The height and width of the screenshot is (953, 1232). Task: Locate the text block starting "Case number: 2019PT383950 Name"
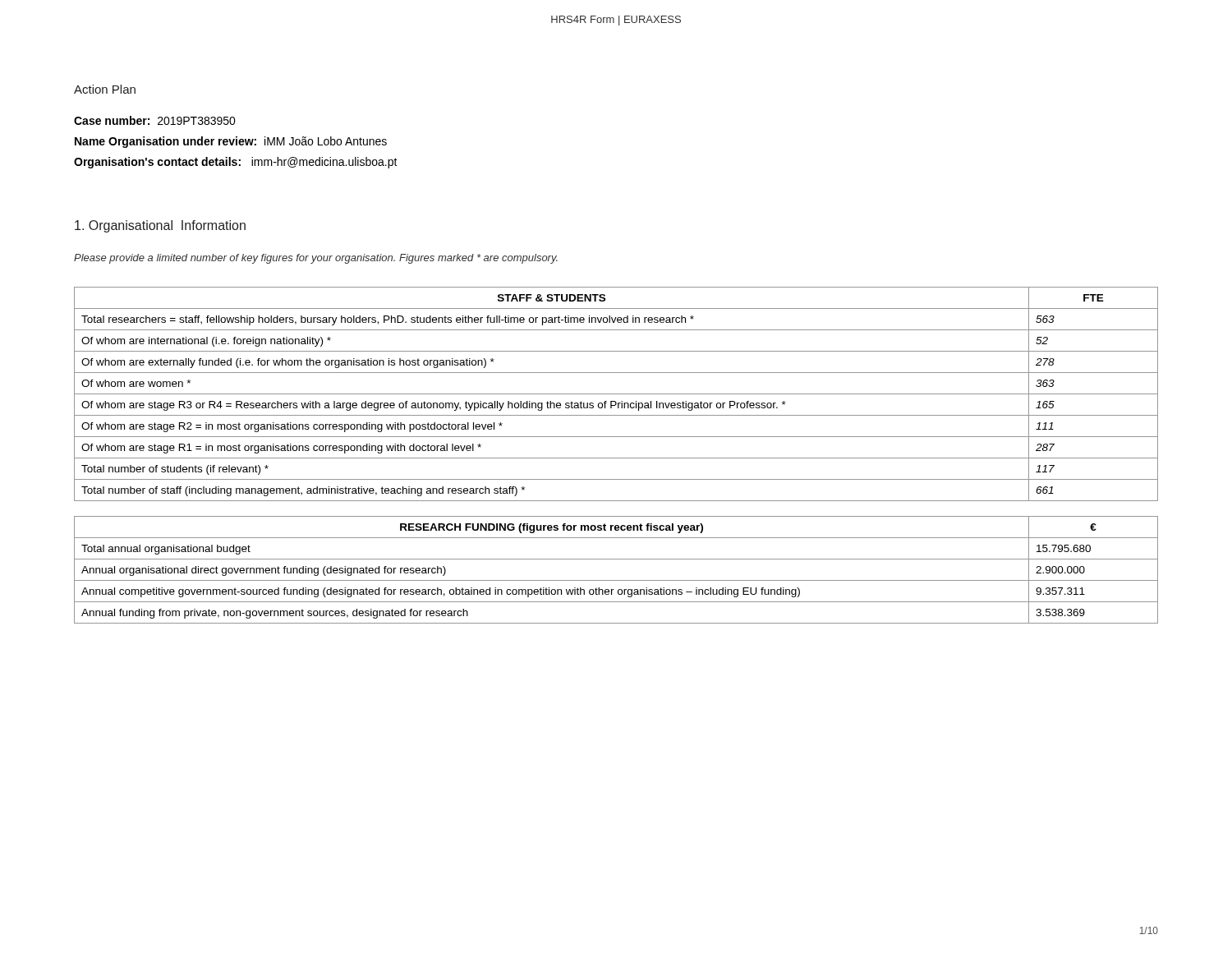(x=235, y=141)
